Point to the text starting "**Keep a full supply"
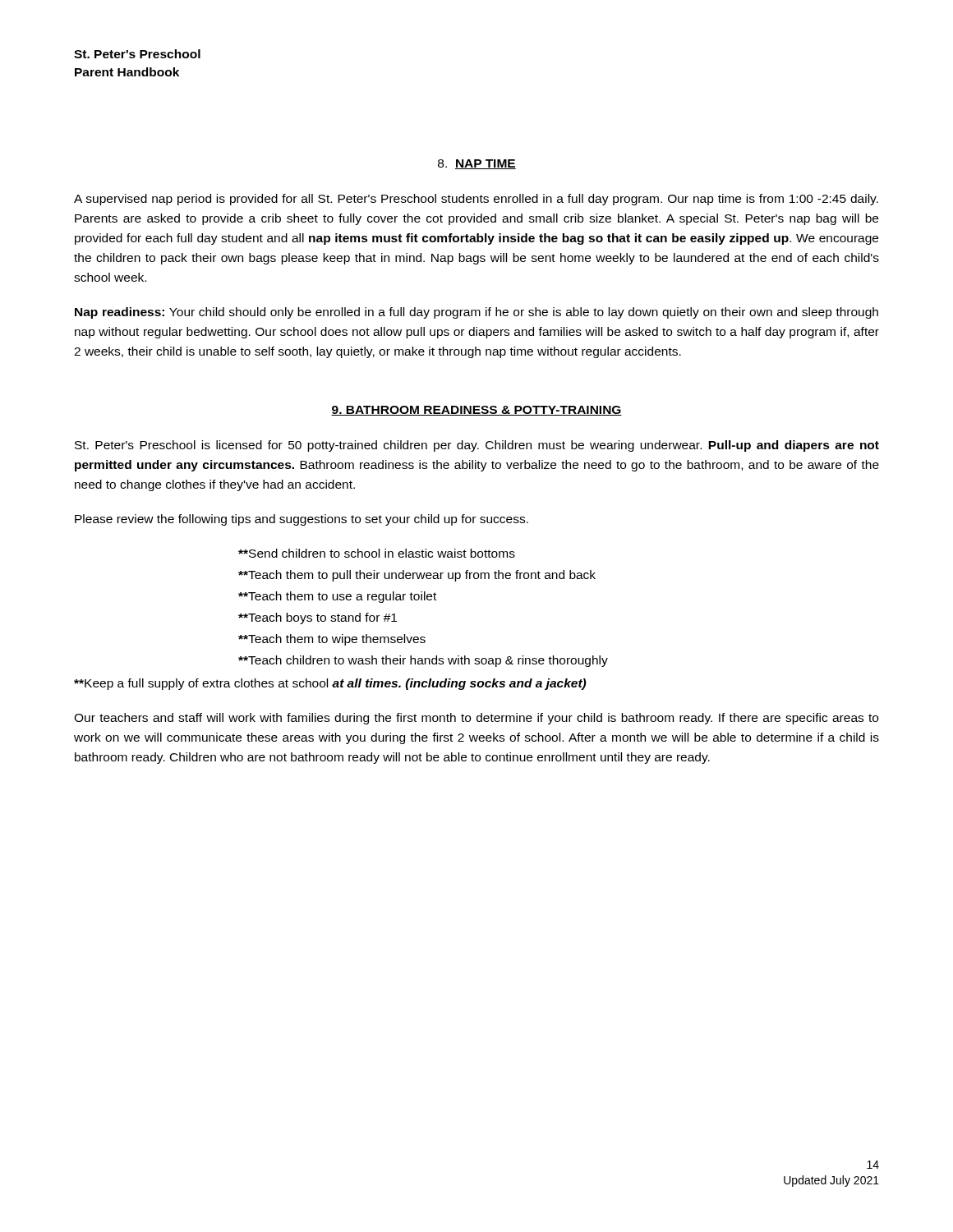 [330, 683]
